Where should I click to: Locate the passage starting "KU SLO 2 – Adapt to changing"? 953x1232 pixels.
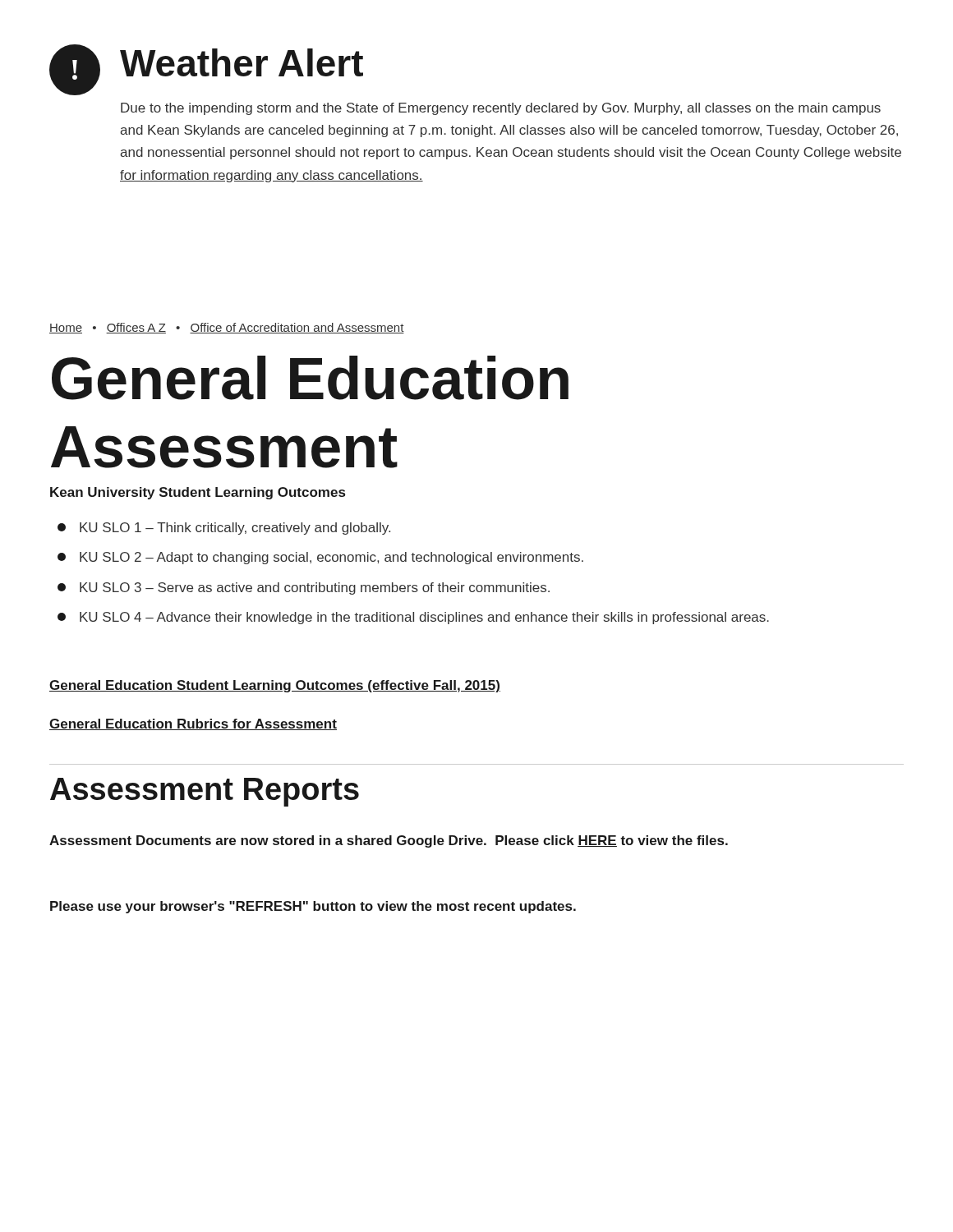481,558
